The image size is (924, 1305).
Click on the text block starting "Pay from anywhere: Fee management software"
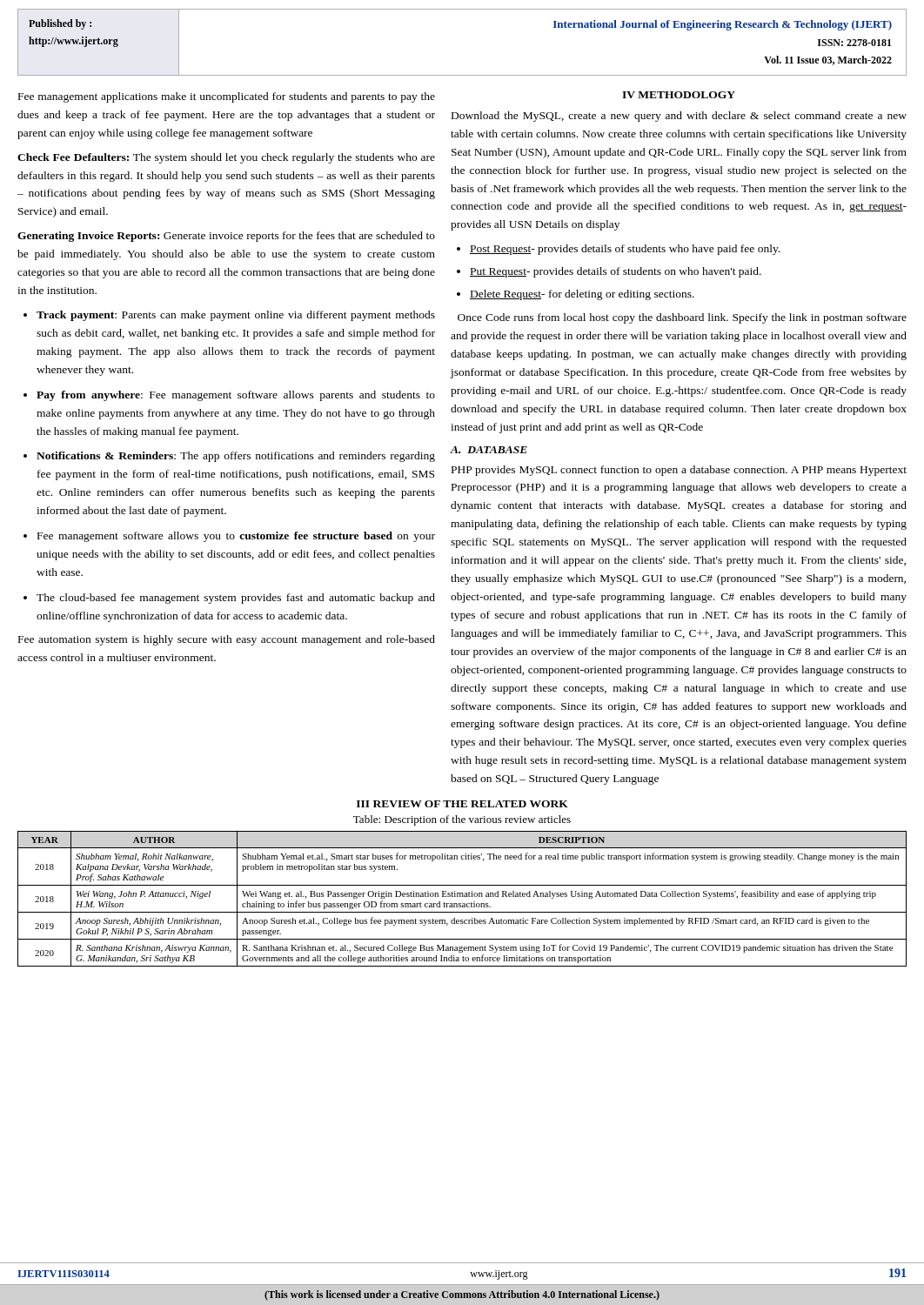tap(236, 412)
